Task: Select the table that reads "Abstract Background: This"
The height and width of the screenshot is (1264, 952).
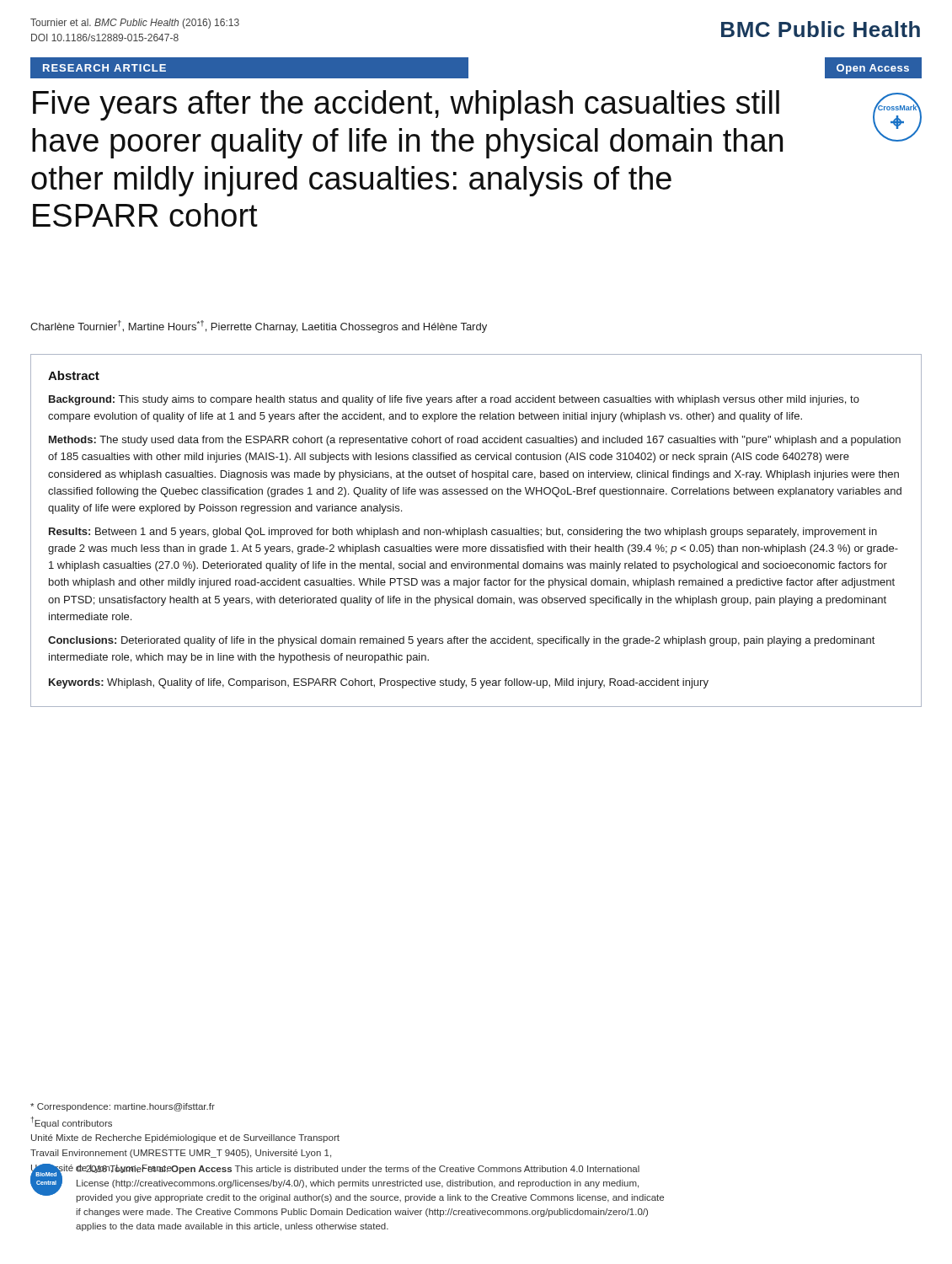Action: point(476,531)
